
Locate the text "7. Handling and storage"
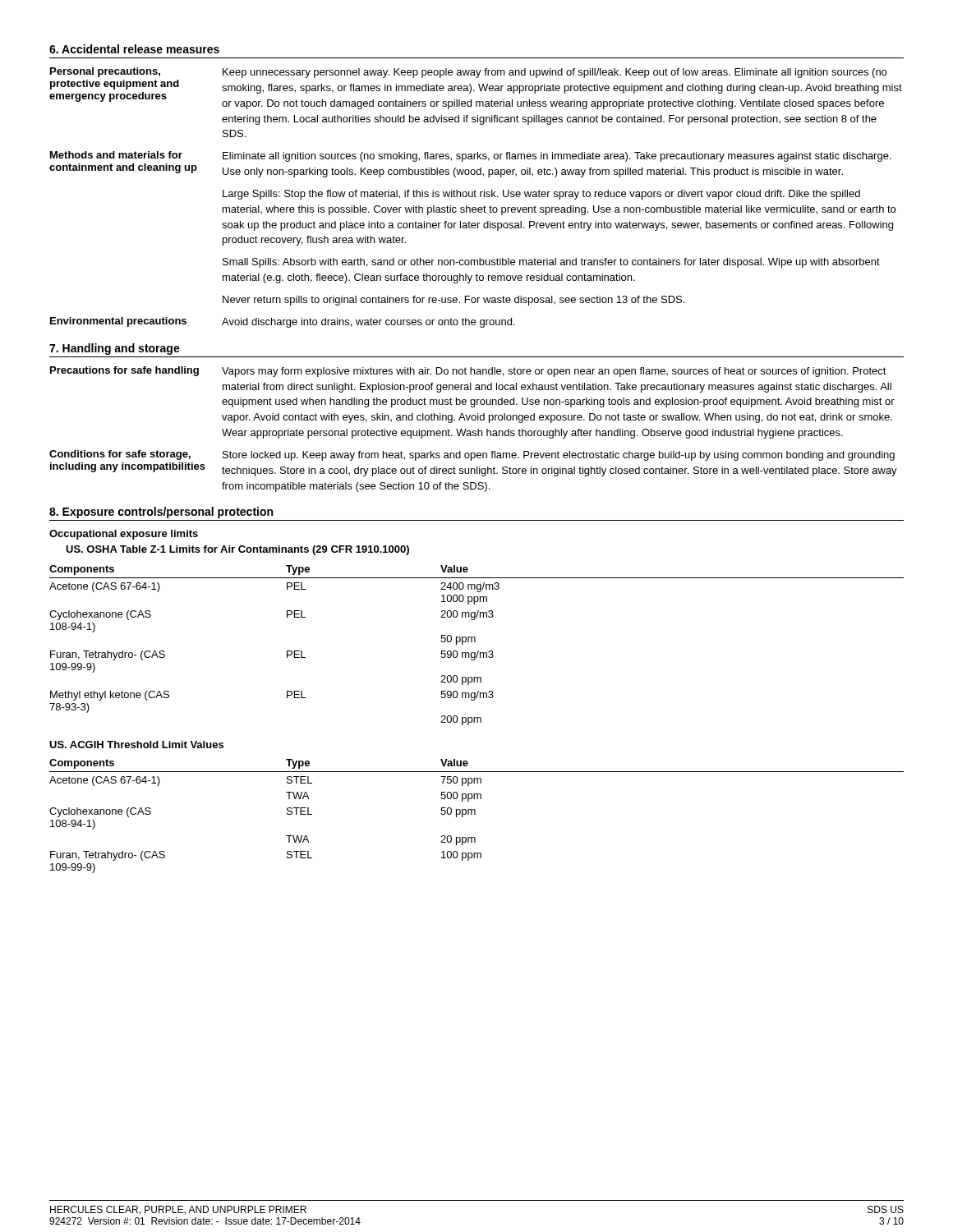(114, 348)
